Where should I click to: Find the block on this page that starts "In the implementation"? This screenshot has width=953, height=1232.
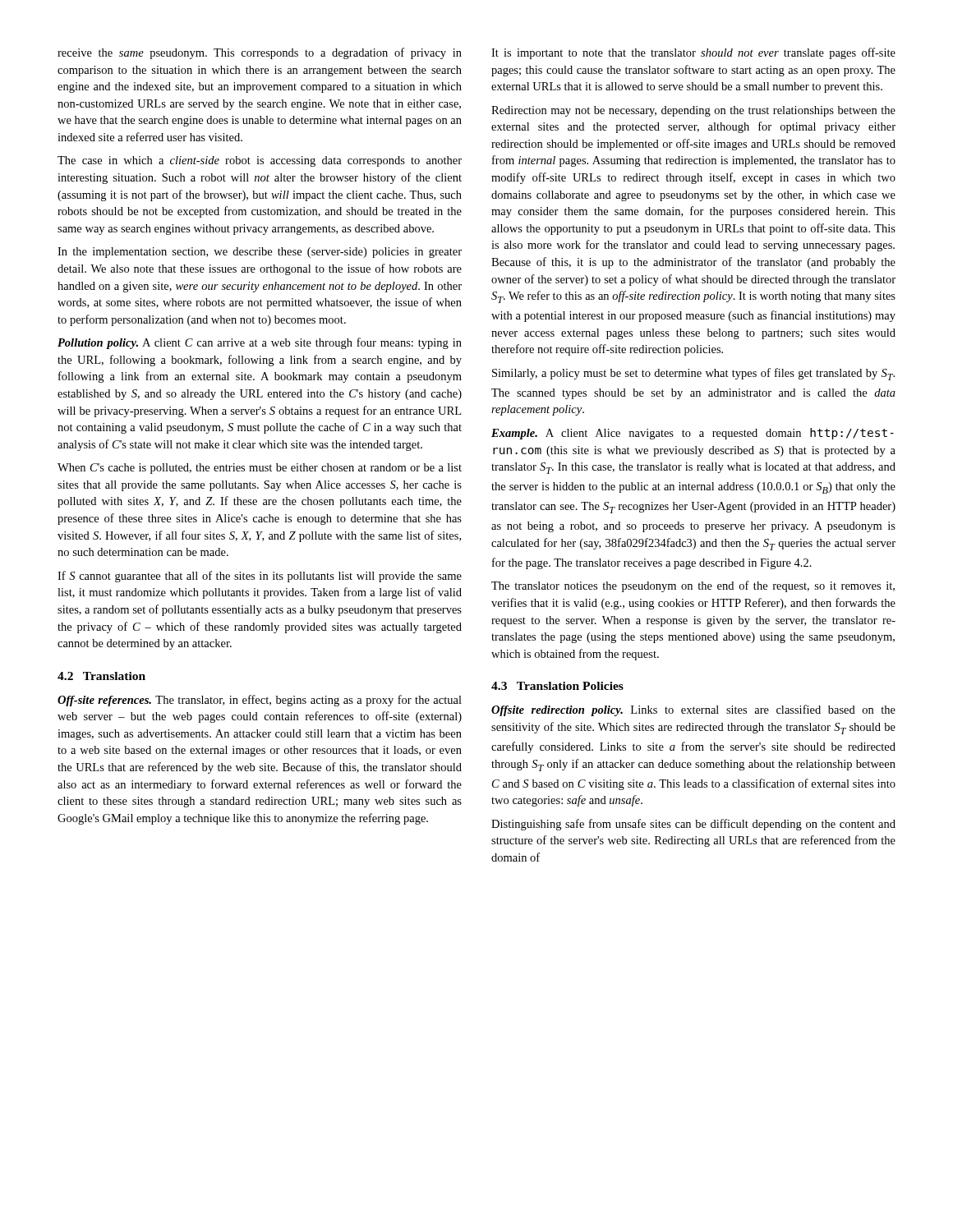[x=260, y=286]
